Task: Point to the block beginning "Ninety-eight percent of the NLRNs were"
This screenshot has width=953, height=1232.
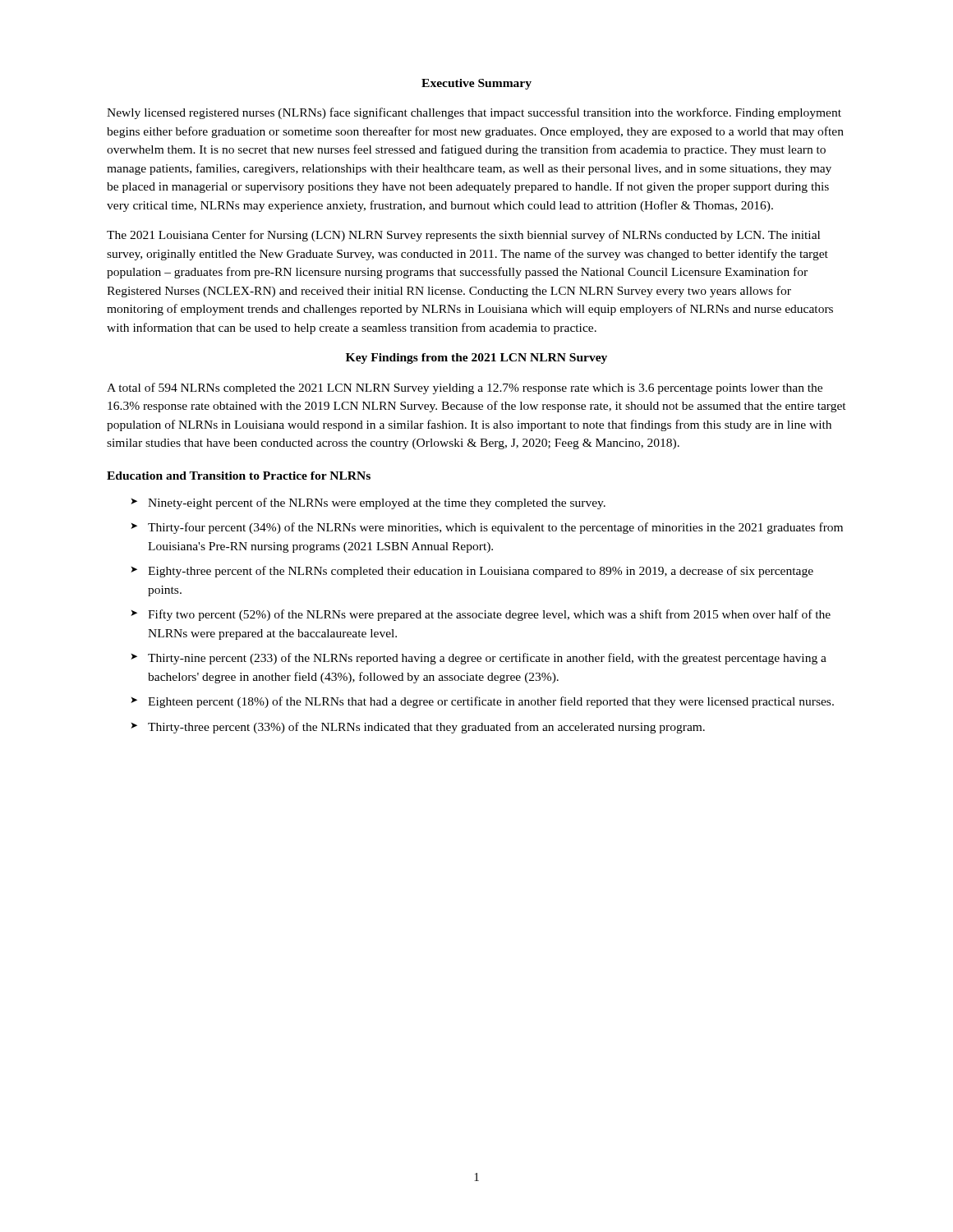Action: [x=377, y=502]
